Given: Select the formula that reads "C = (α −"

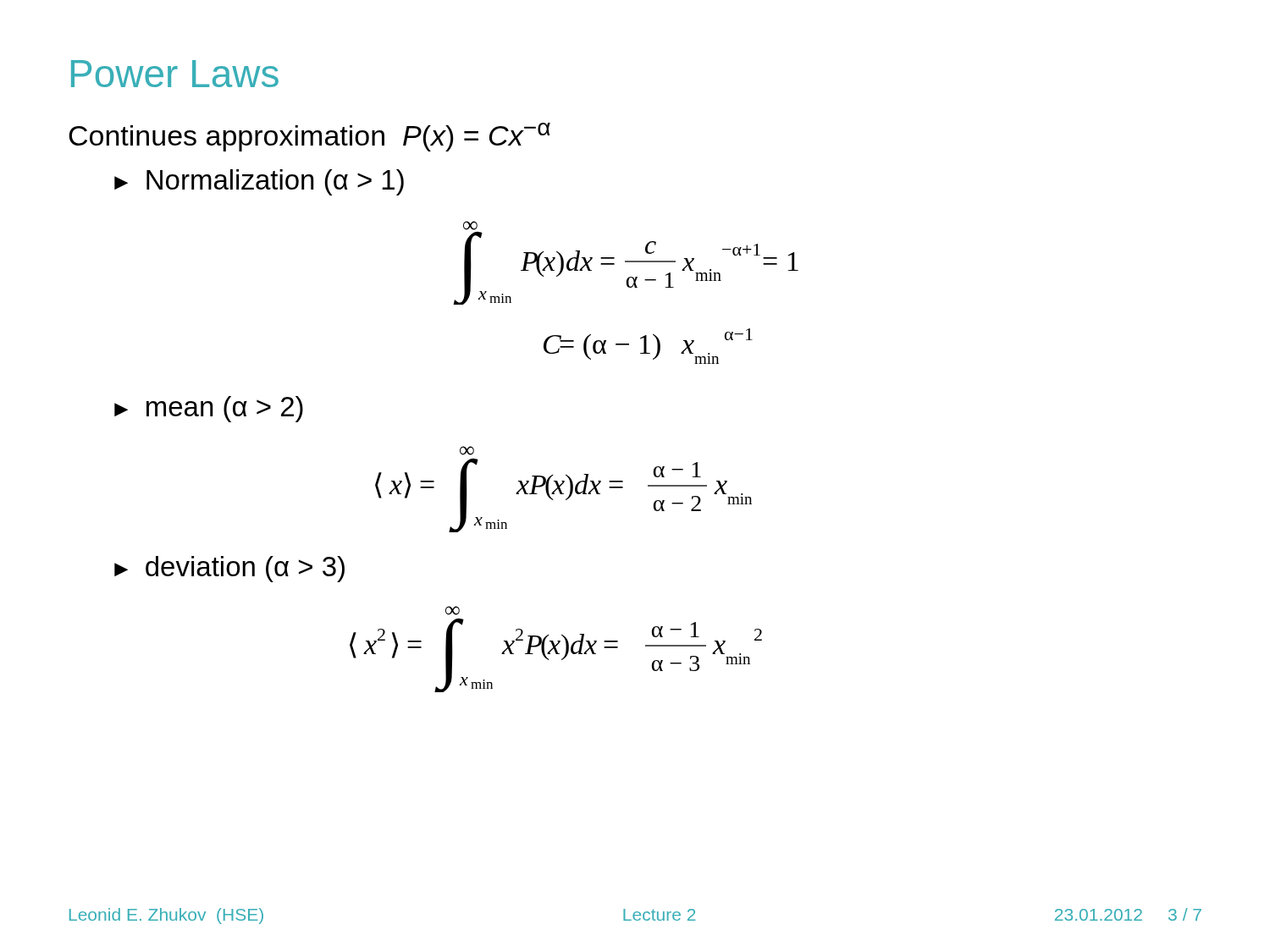Looking at the screenshot, I should point(635,344).
